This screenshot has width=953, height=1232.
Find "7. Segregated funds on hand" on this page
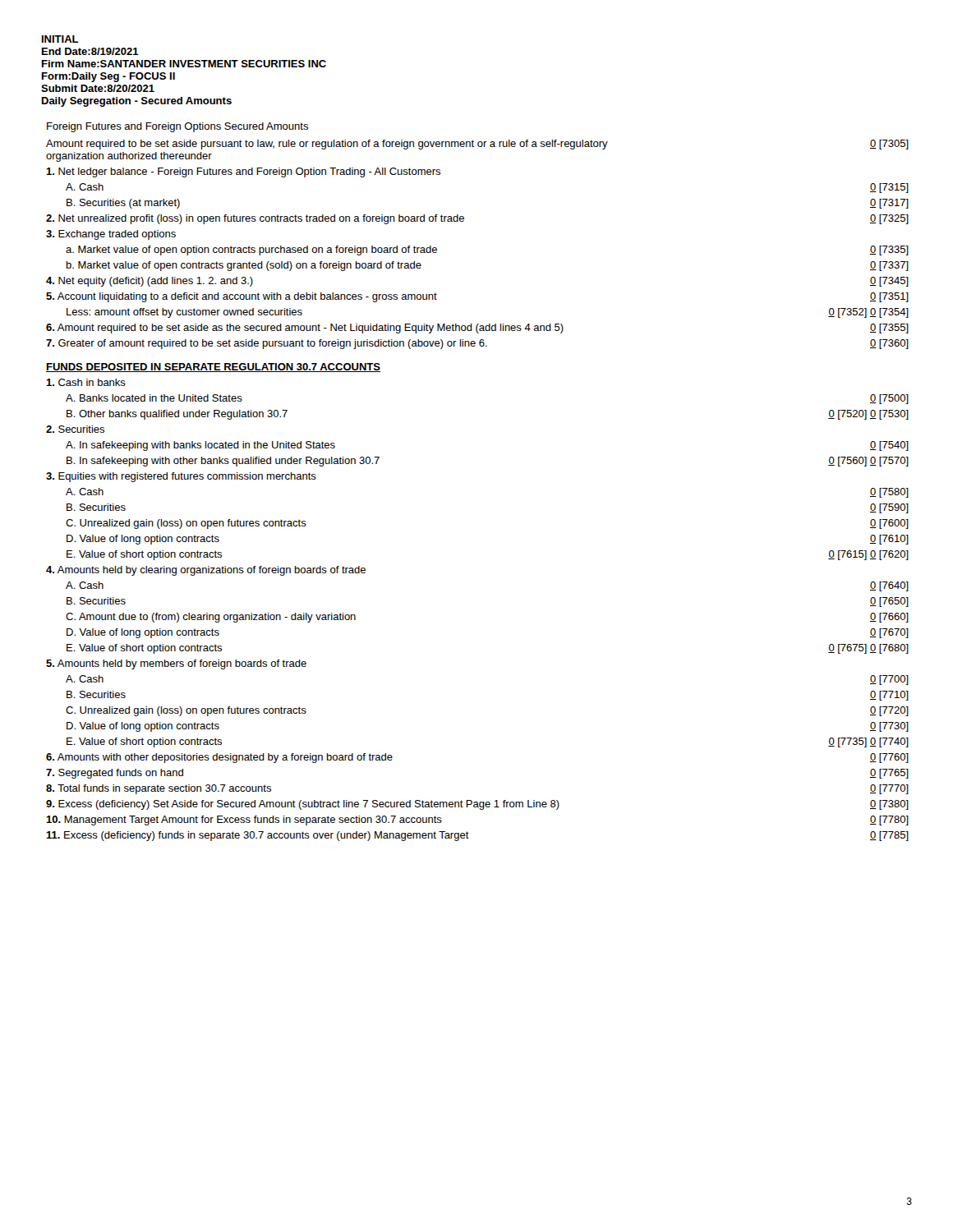tap(115, 772)
